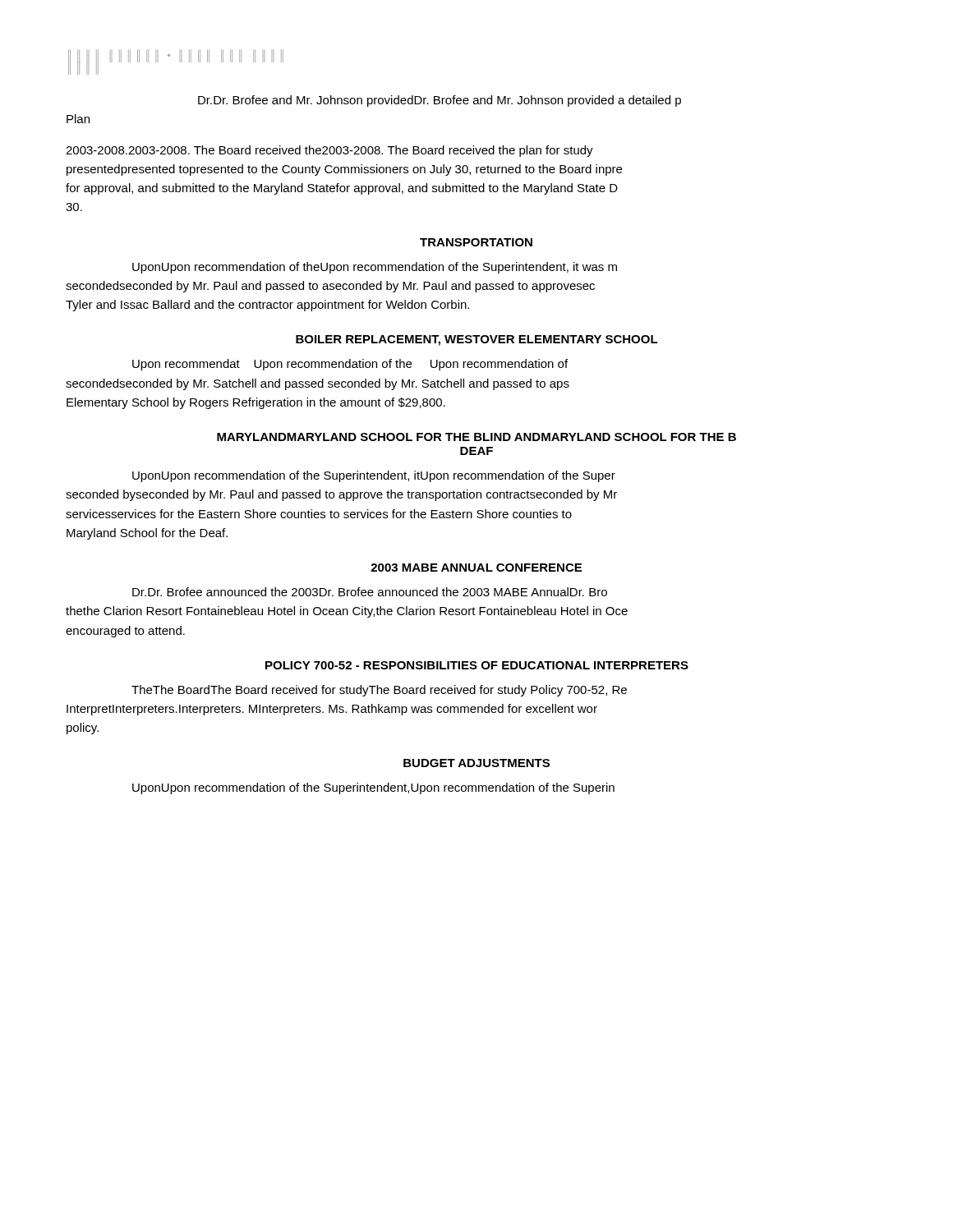Image resolution: width=953 pixels, height=1232 pixels.
Task: Locate the block of text that opens with "2003-2008.2003-2008. The Board received the2003-2008. The Board received"
Action: click(x=344, y=178)
